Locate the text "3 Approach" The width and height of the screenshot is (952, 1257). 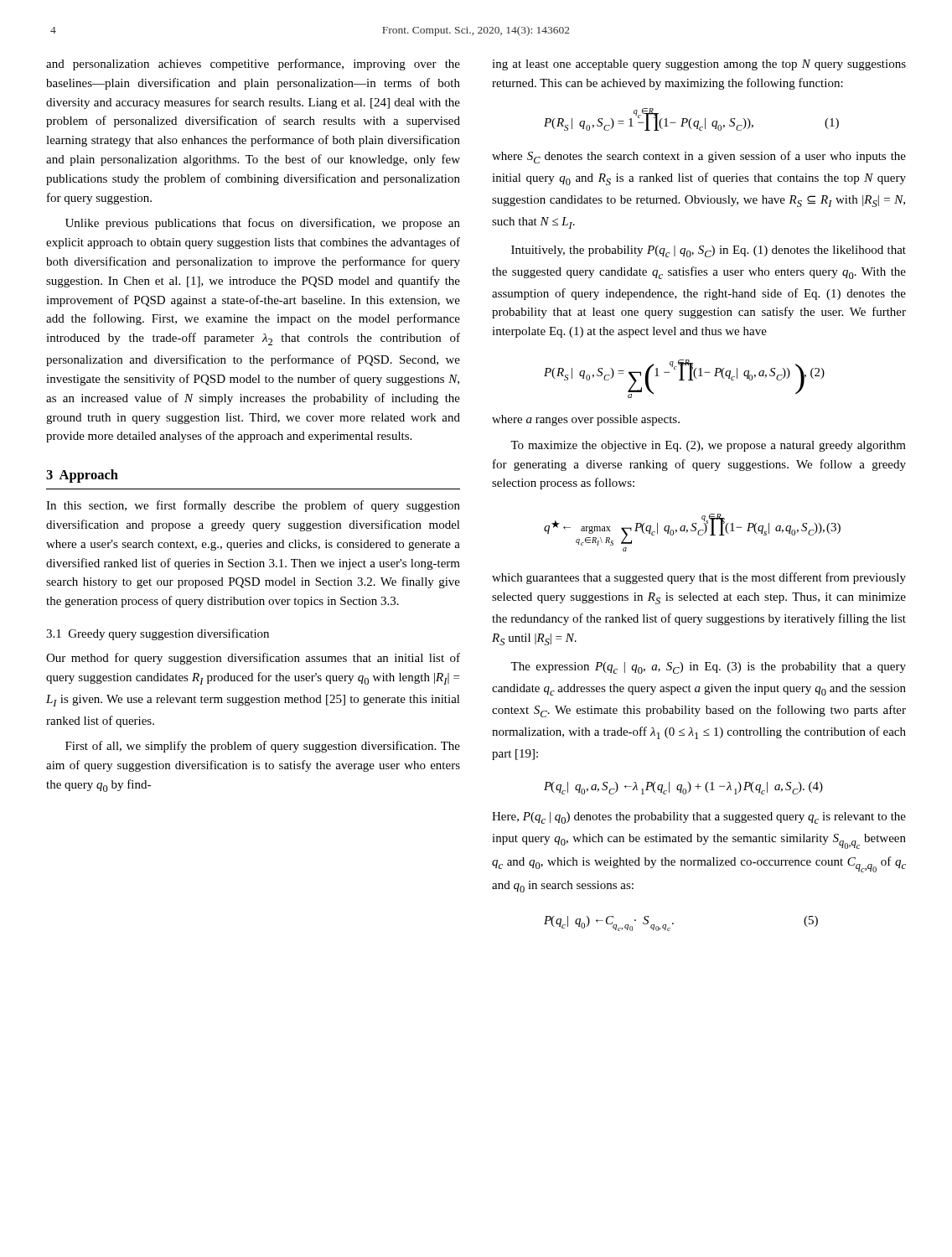253,478
